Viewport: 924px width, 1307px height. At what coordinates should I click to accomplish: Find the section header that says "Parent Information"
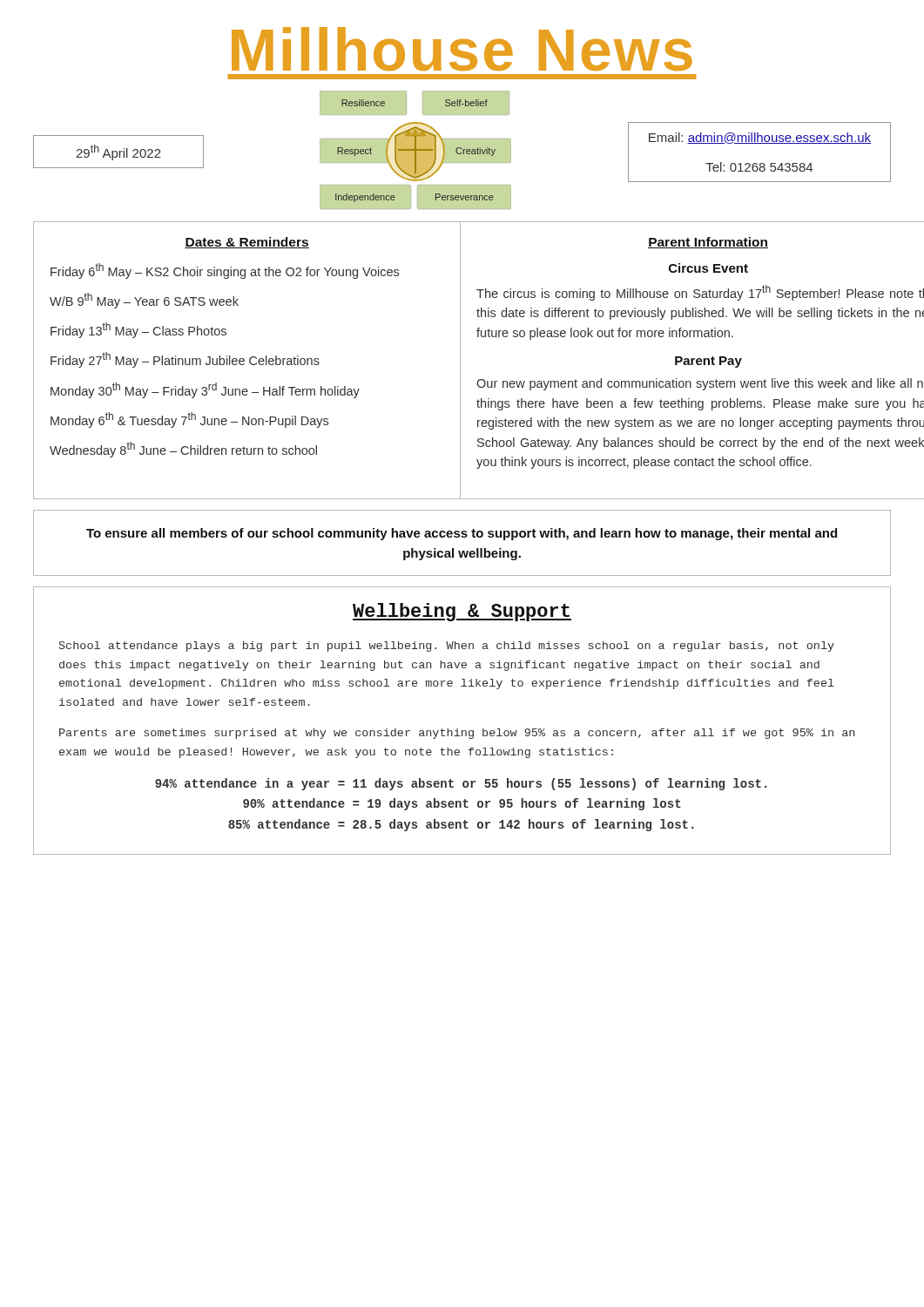coord(708,242)
